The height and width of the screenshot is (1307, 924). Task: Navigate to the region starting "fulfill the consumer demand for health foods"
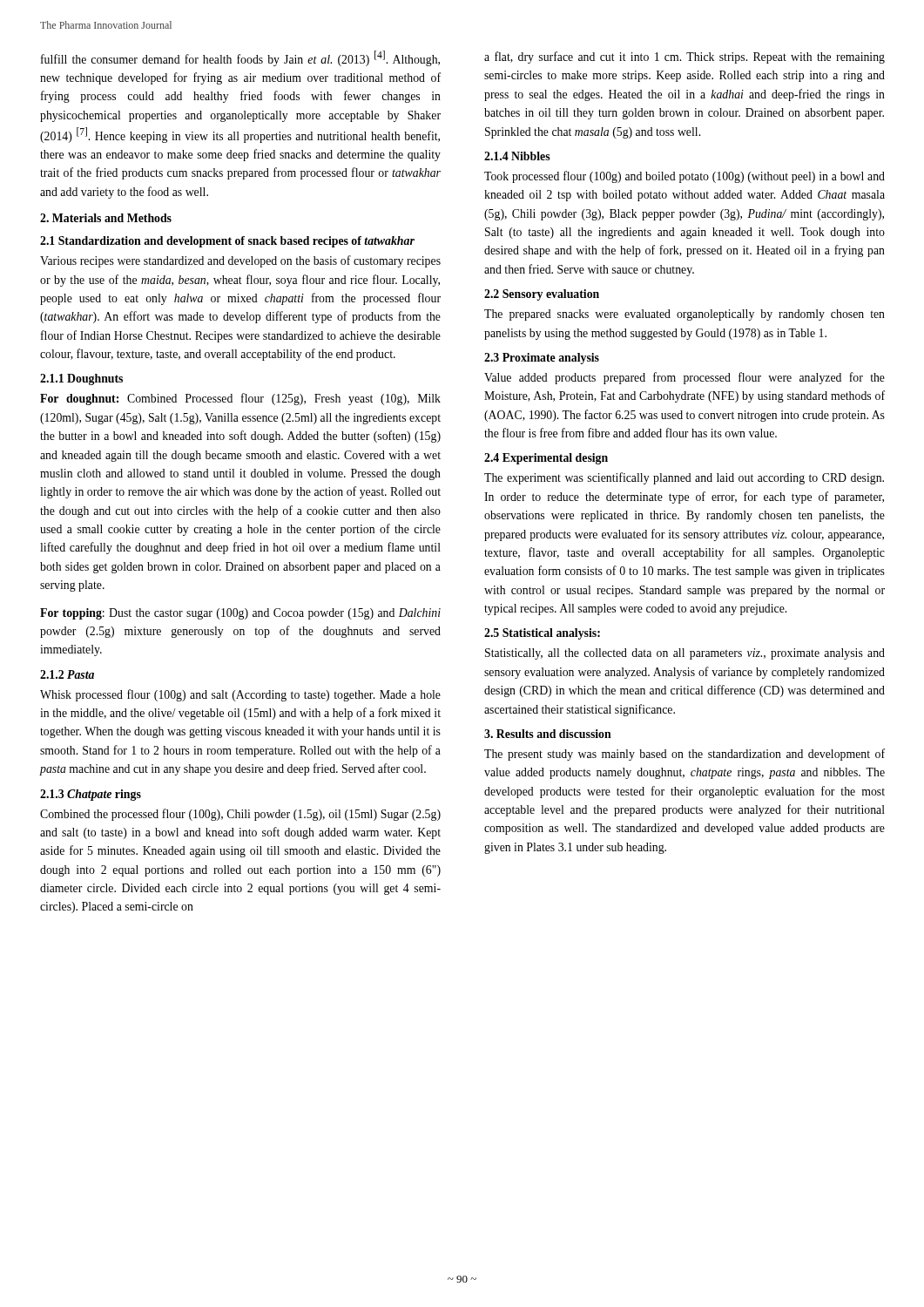(x=240, y=124)
